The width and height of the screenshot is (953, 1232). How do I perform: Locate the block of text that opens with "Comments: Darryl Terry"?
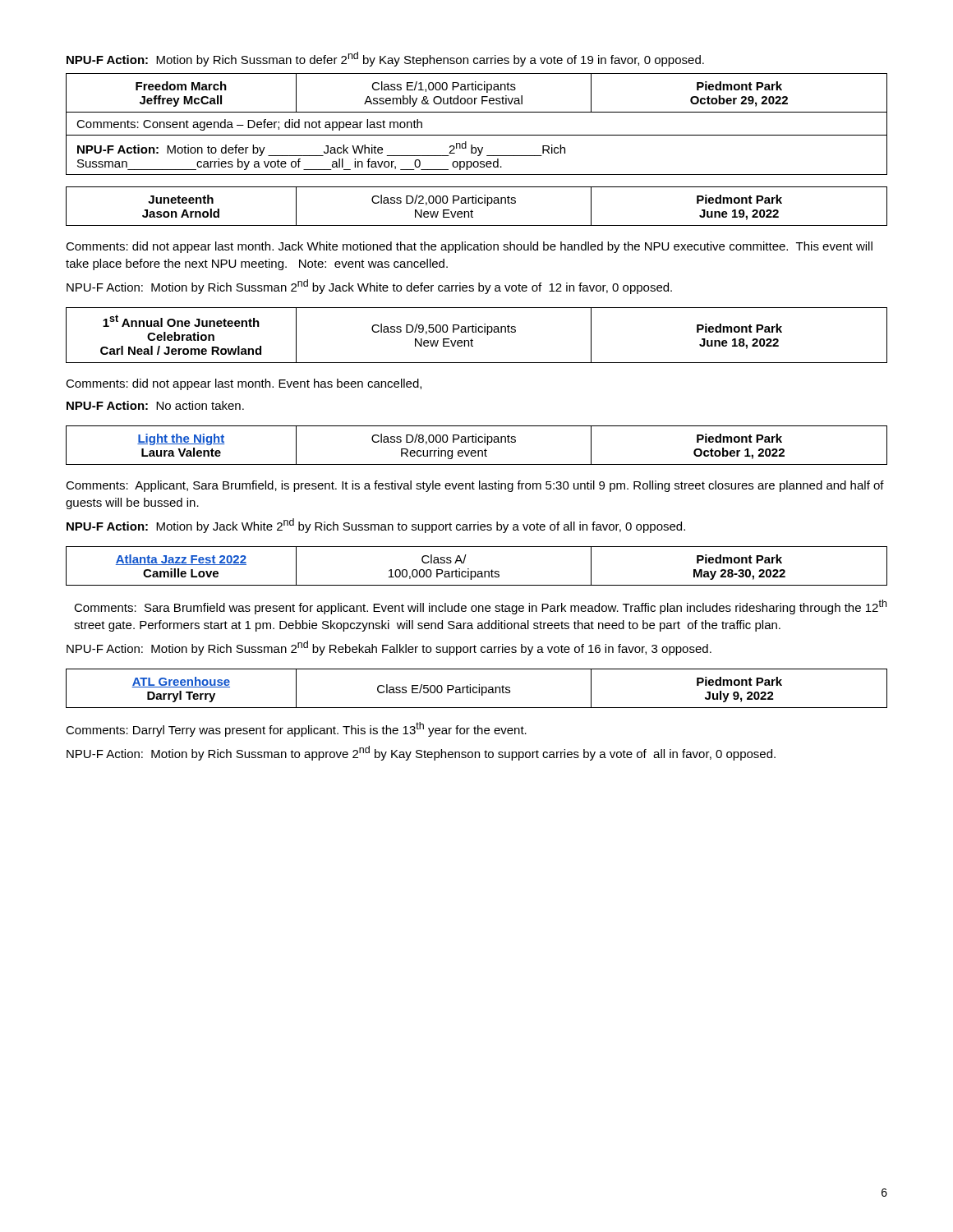coord(297,729)
